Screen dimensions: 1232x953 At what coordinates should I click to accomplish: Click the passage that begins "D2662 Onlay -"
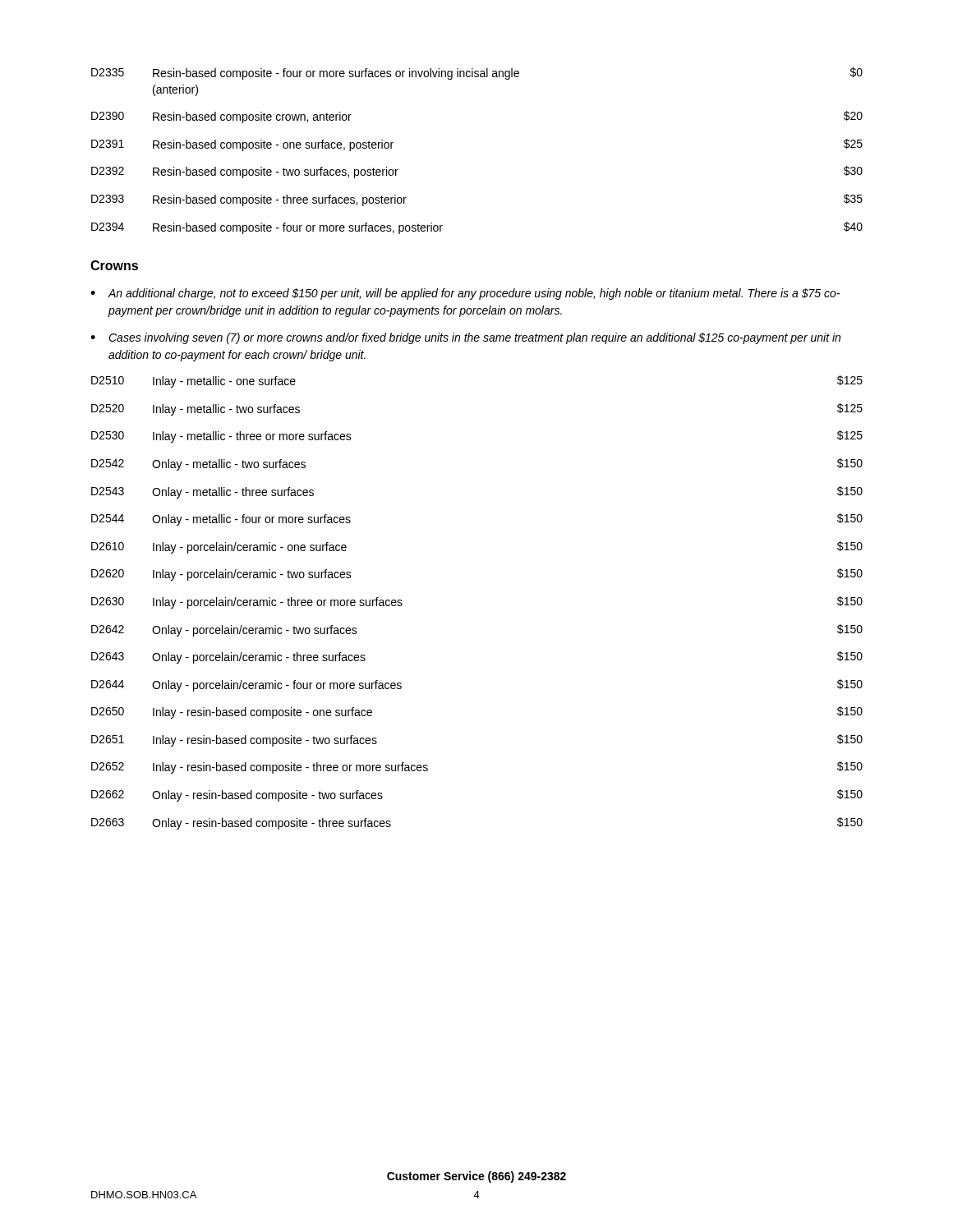[x=107, y=796]
